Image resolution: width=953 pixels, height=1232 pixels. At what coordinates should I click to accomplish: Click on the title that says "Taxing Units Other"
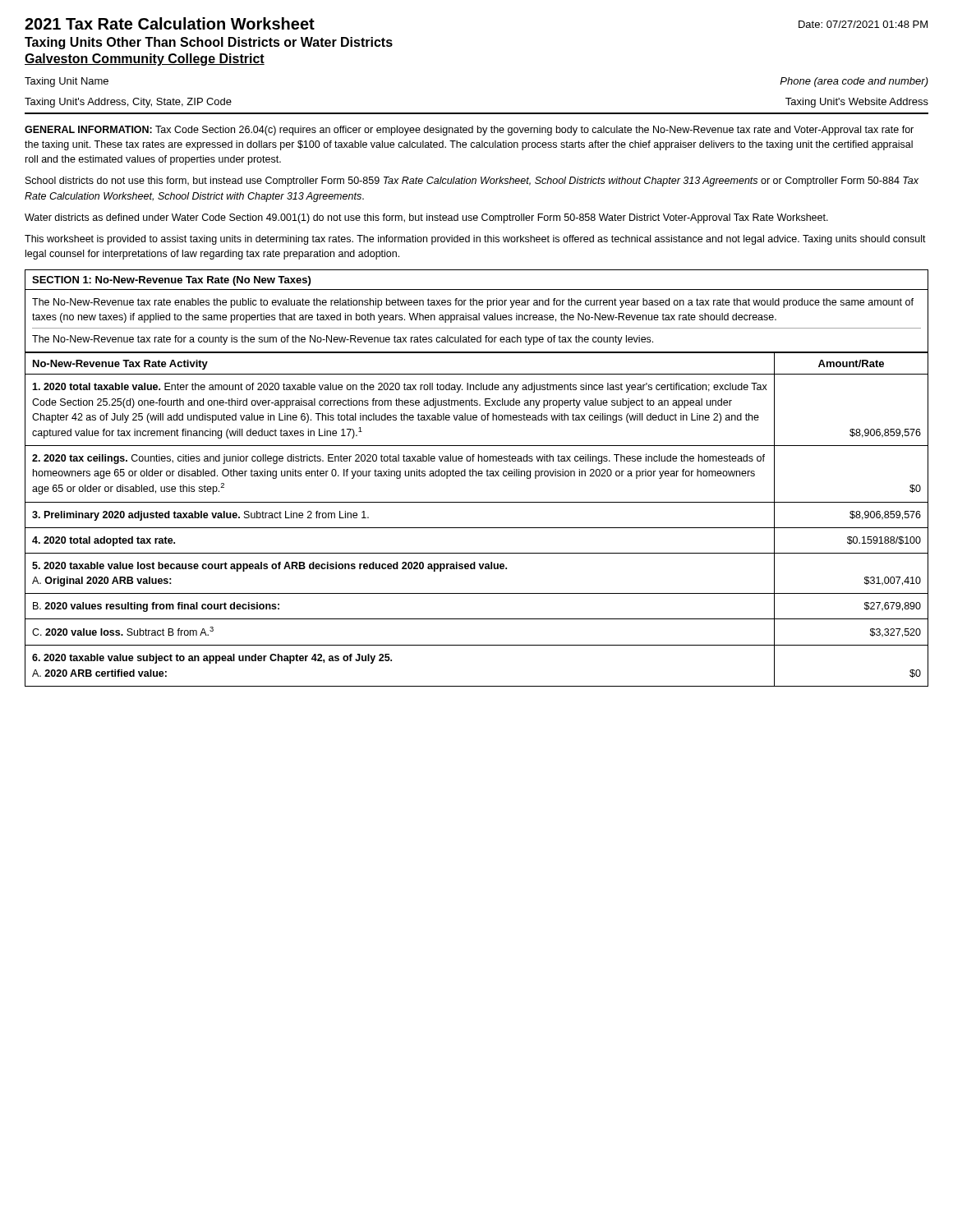pos(209,42)
